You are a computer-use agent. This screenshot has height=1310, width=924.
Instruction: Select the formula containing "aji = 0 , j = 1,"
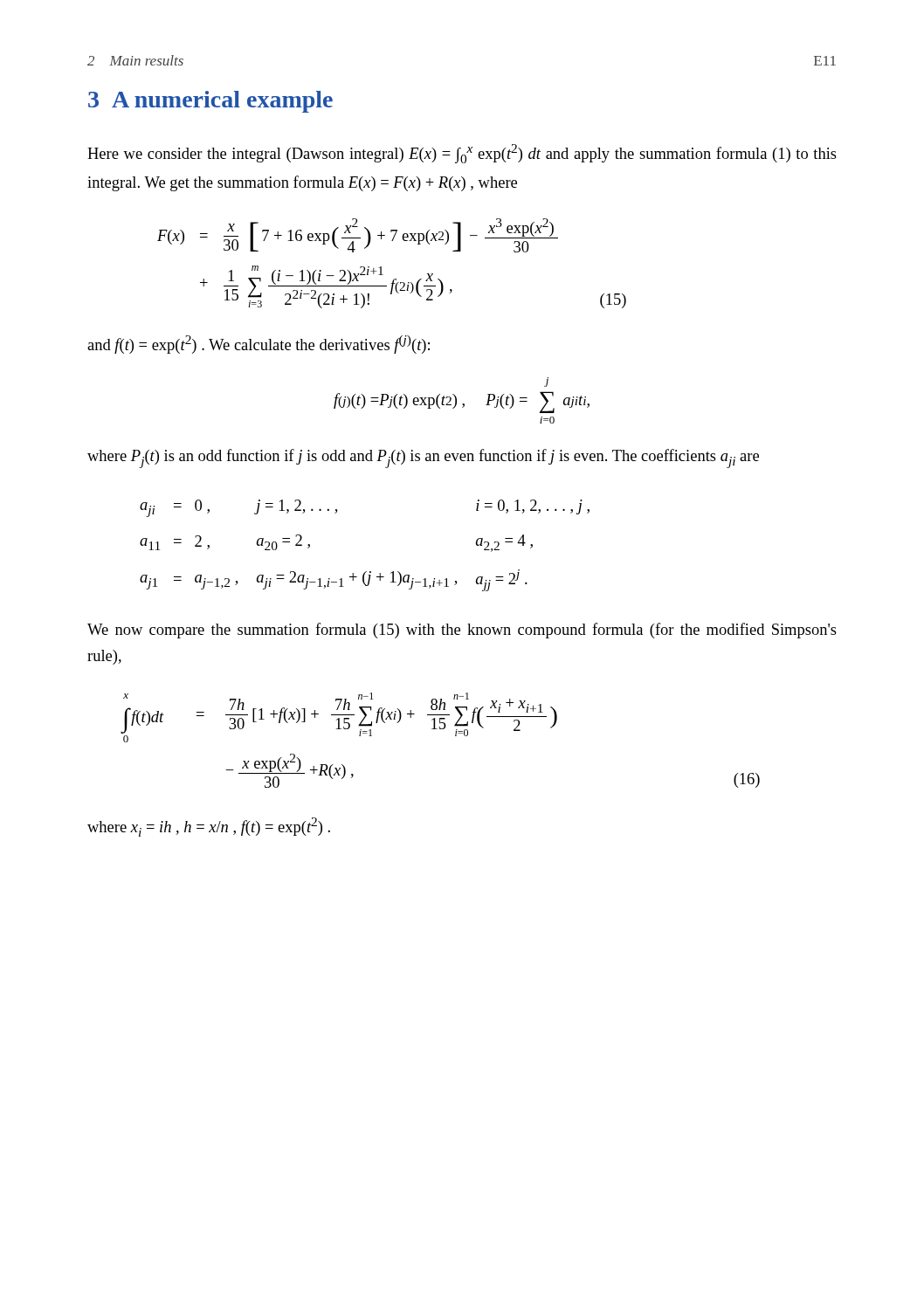point(197,509)
